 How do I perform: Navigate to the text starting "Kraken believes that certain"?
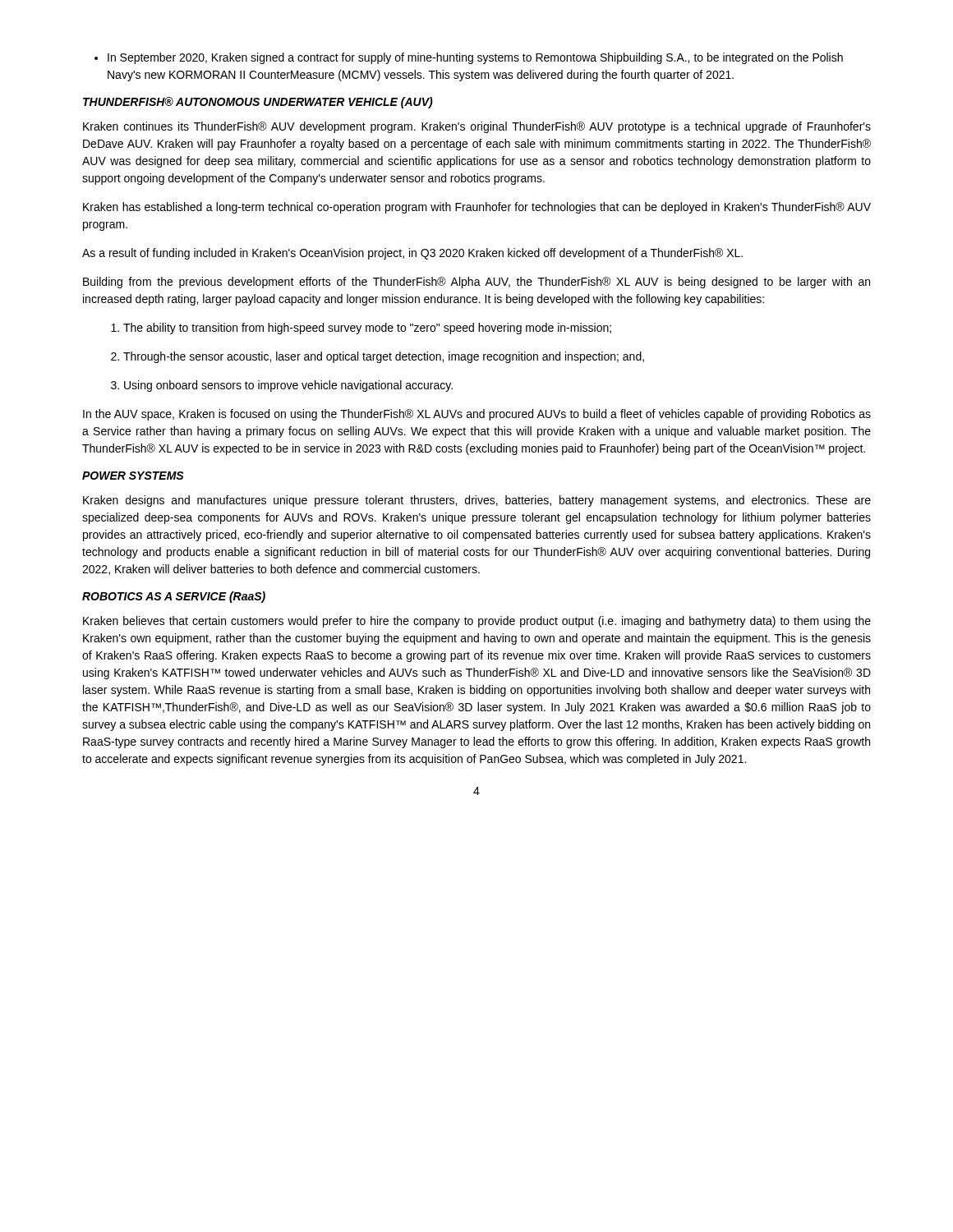(x=476, y=690)
